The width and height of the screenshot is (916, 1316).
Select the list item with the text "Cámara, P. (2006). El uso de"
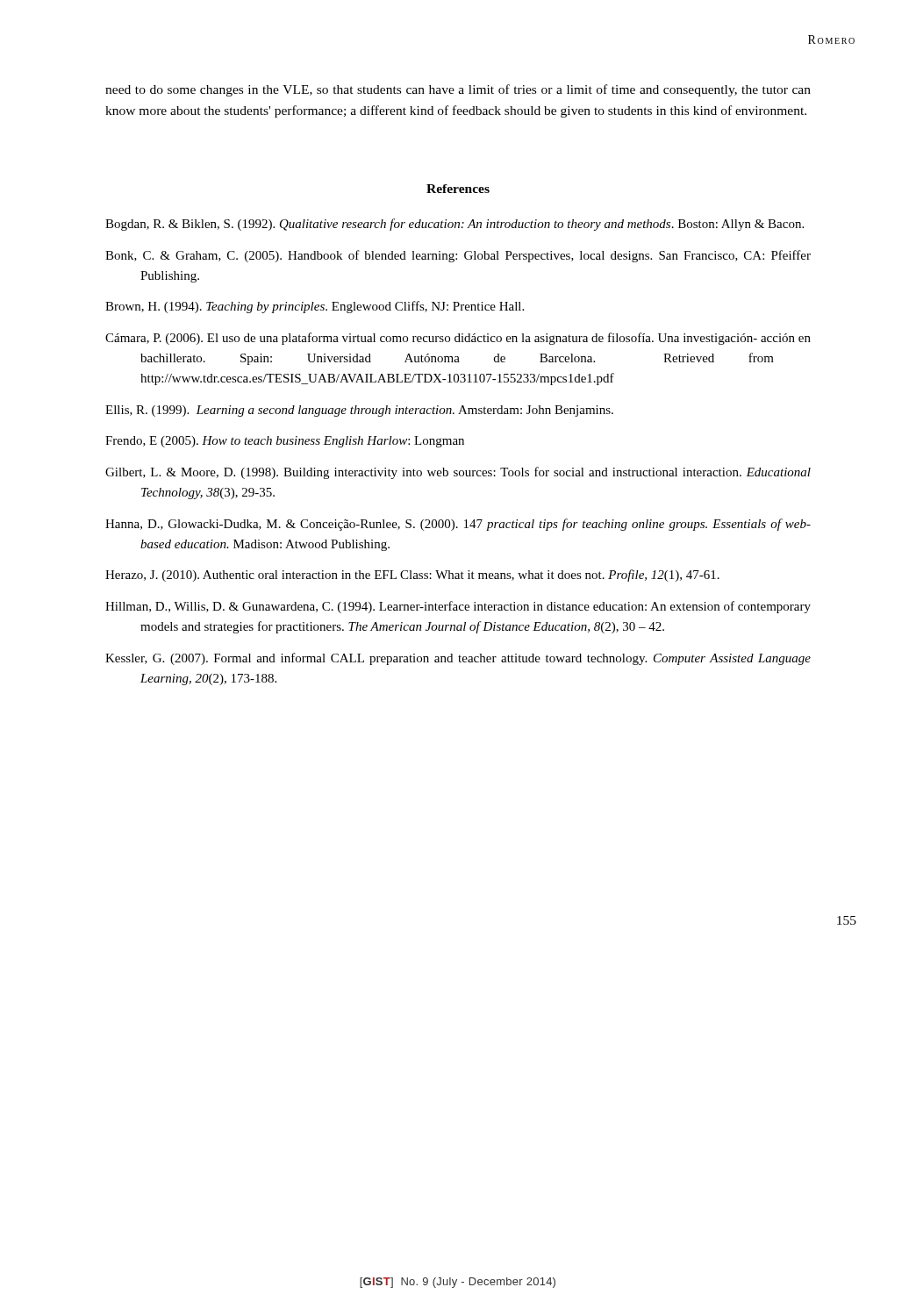pyautogui.click(x=458, y=358)
